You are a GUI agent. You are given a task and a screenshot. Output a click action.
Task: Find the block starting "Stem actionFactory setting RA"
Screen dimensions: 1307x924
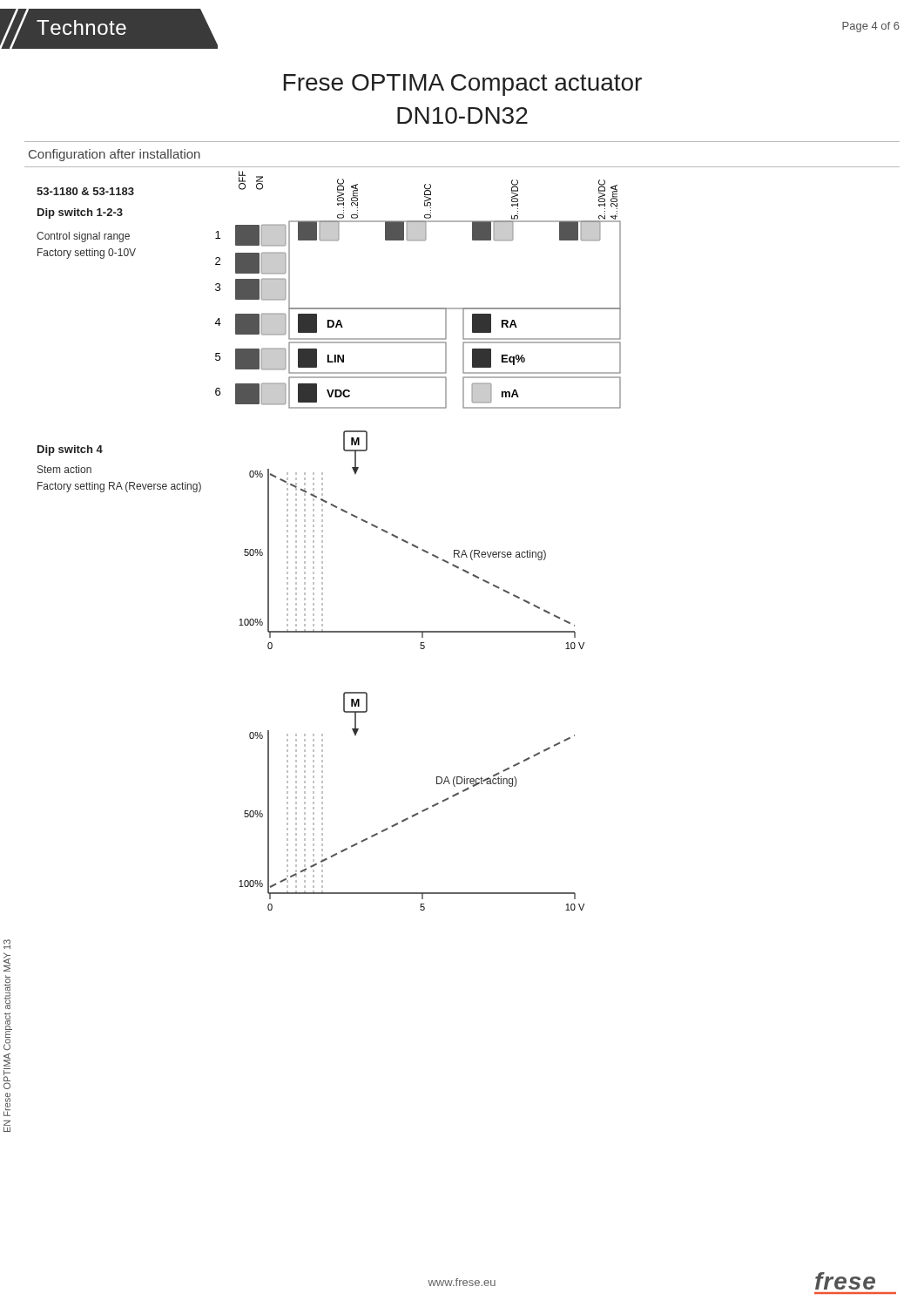(119, 478)
